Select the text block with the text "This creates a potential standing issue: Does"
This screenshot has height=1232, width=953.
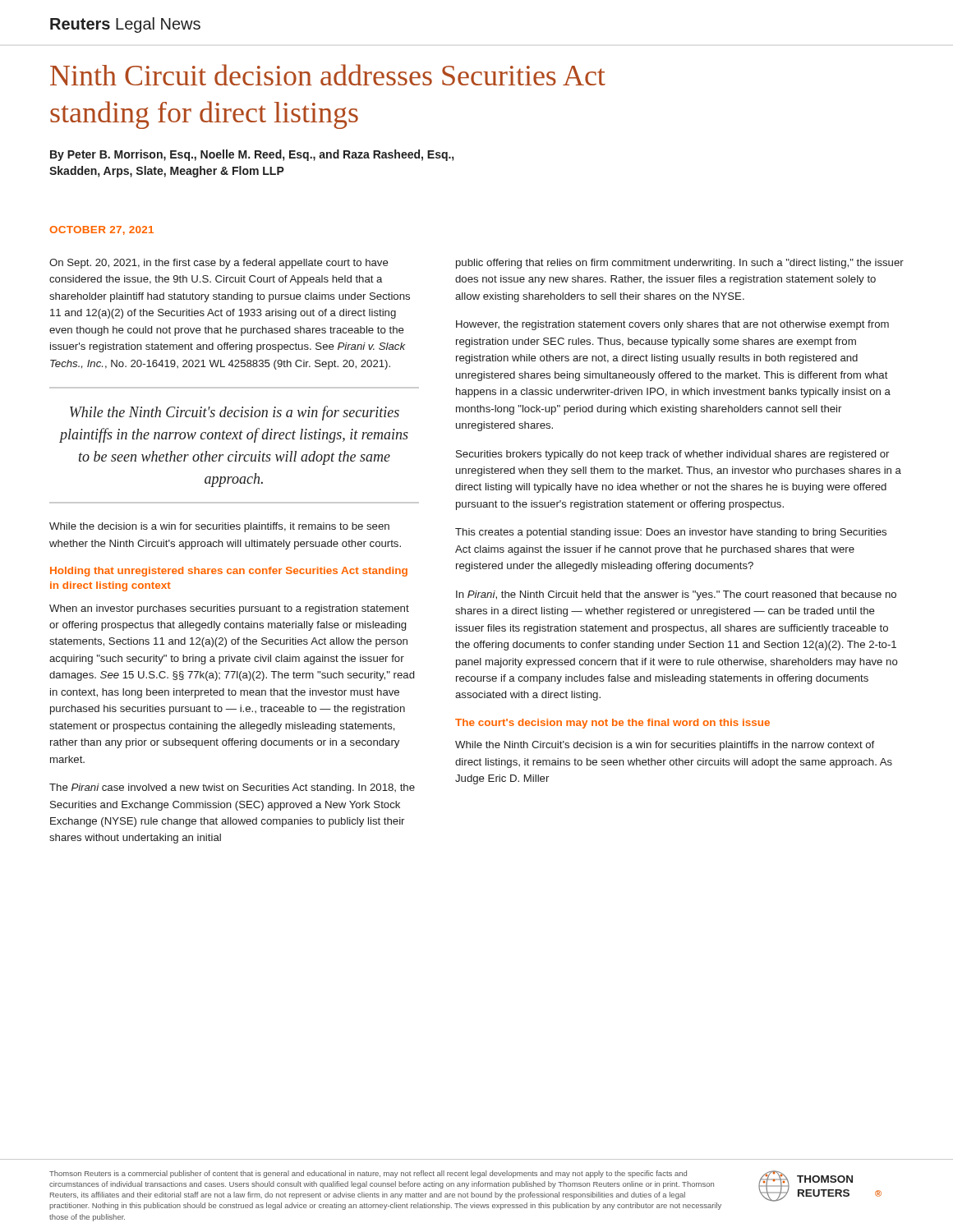point(679,550)
